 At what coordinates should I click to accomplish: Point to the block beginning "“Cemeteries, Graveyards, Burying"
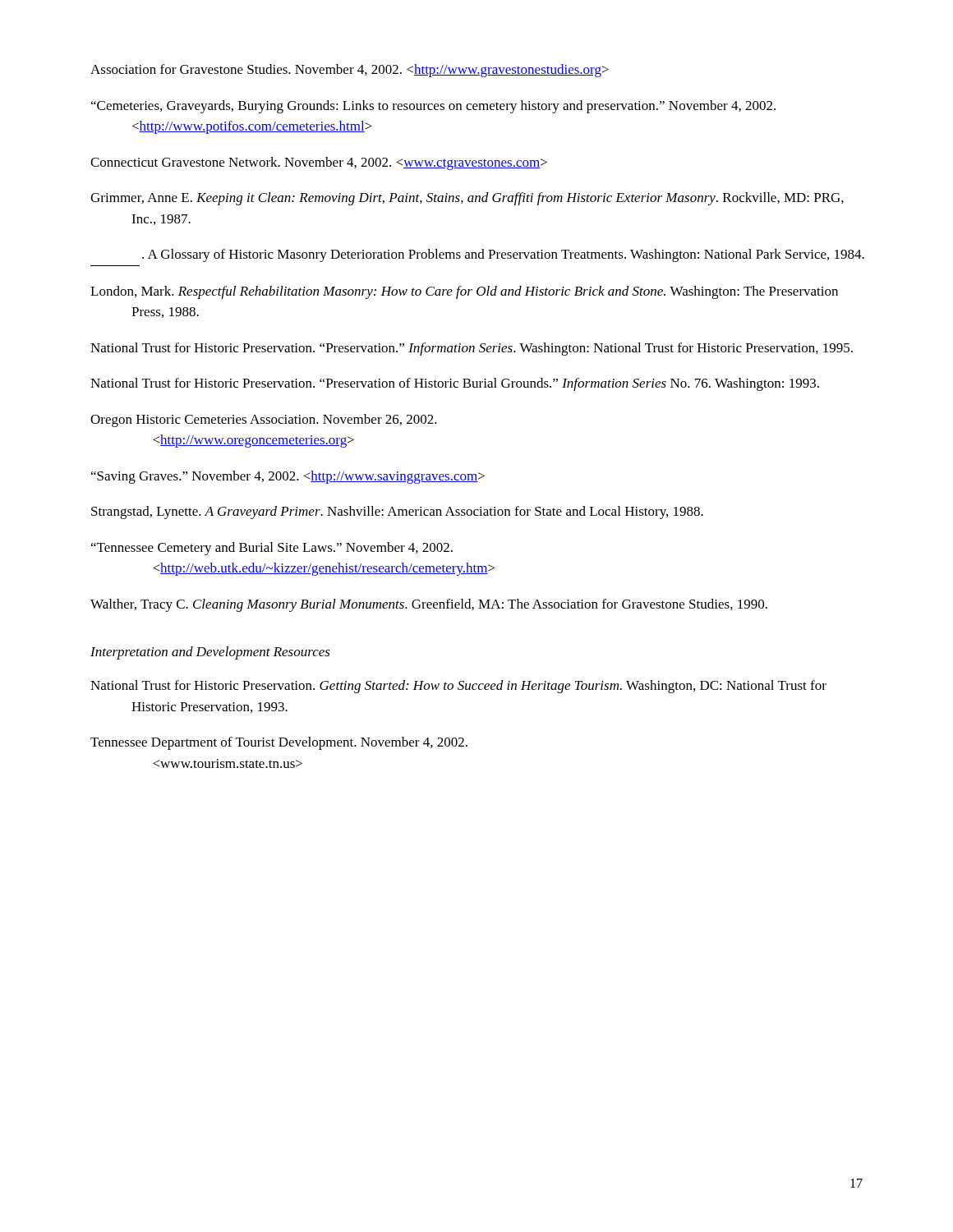pos(433,116)
